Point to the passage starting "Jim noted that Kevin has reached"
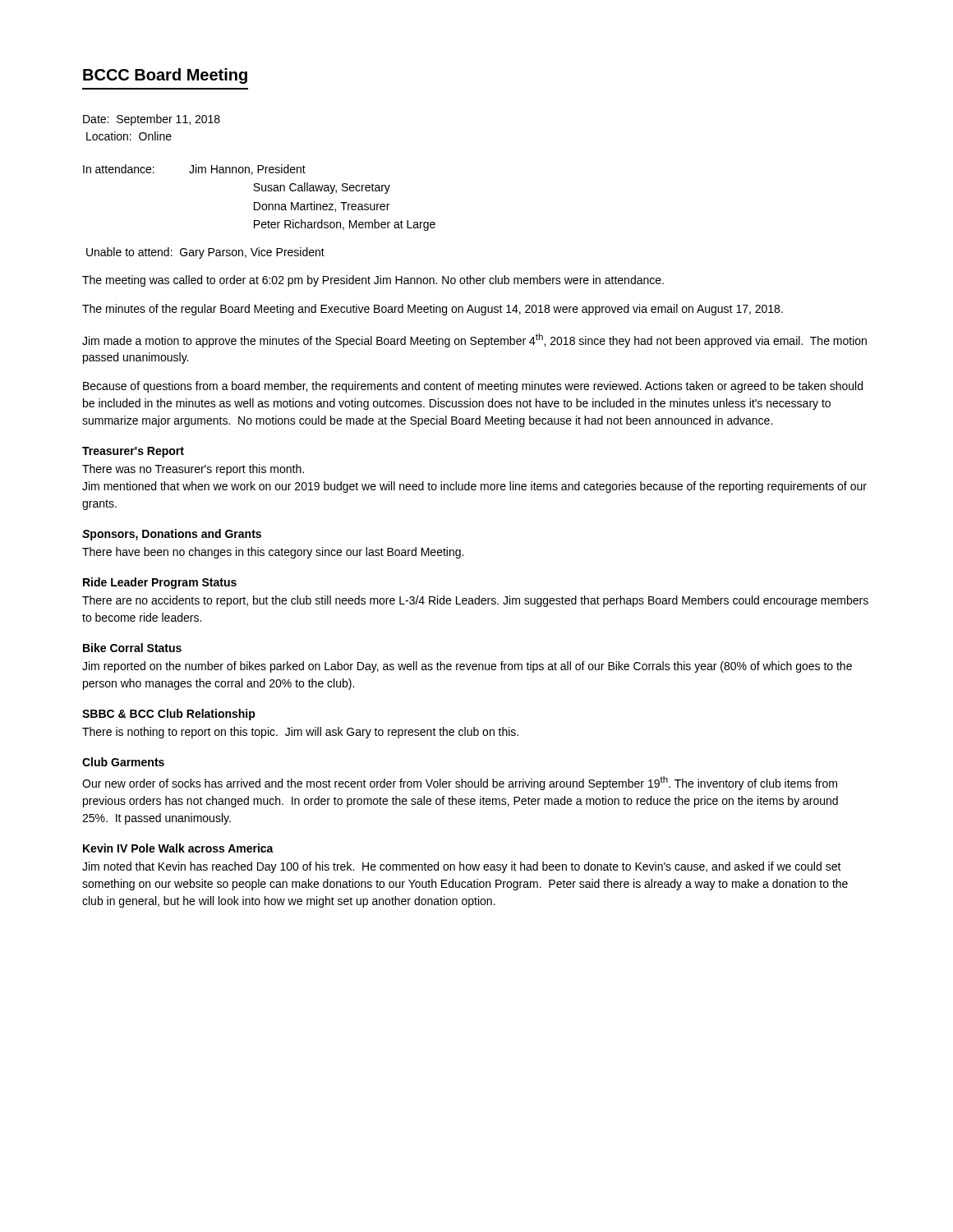 click(x=465, y=884)
